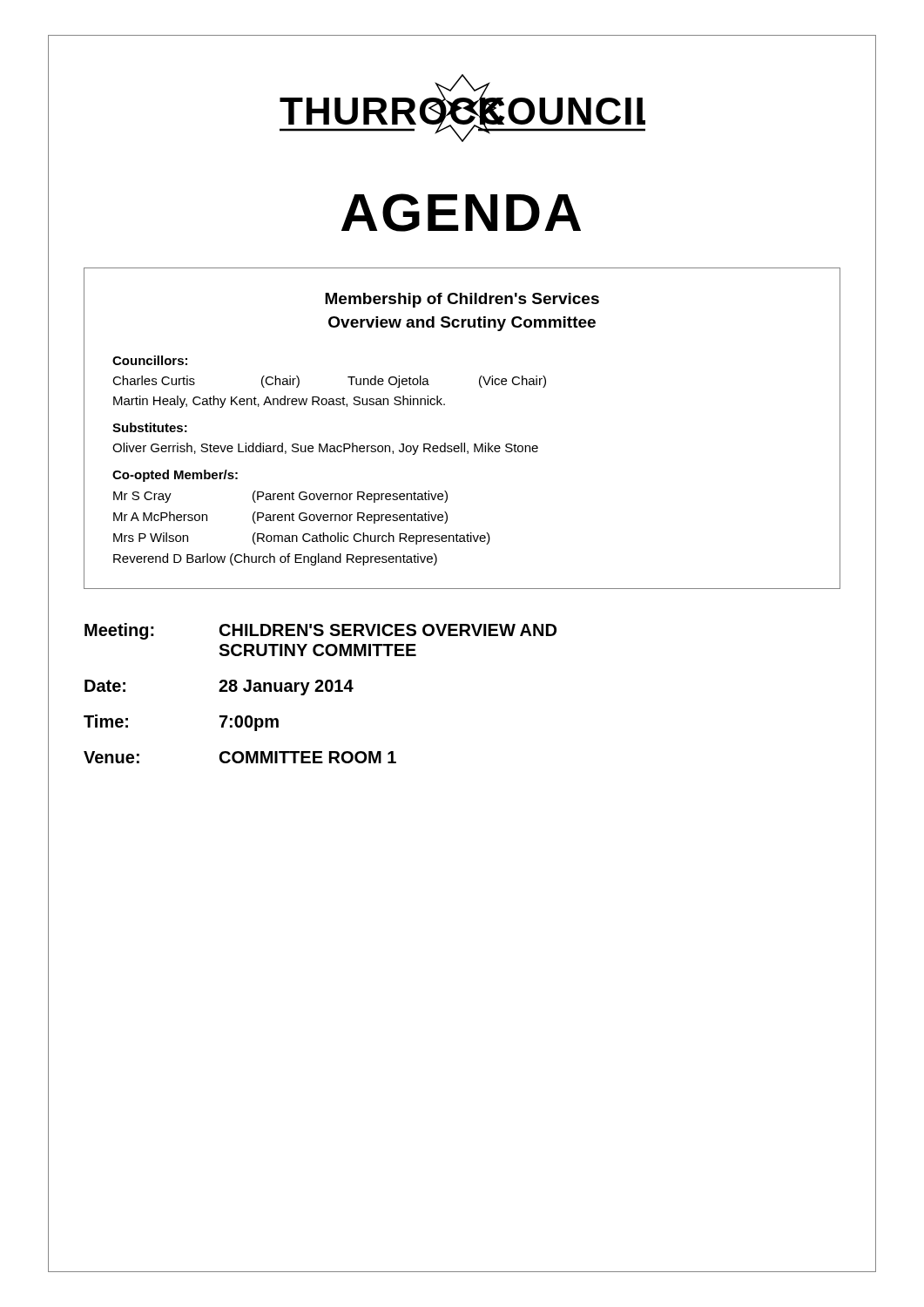Image resolution: width=924 pixels, height=1307 pixels.
Task: Locate the block of text that opens with "Martin Healy, Cathy Kent,"
Action: 279,401
